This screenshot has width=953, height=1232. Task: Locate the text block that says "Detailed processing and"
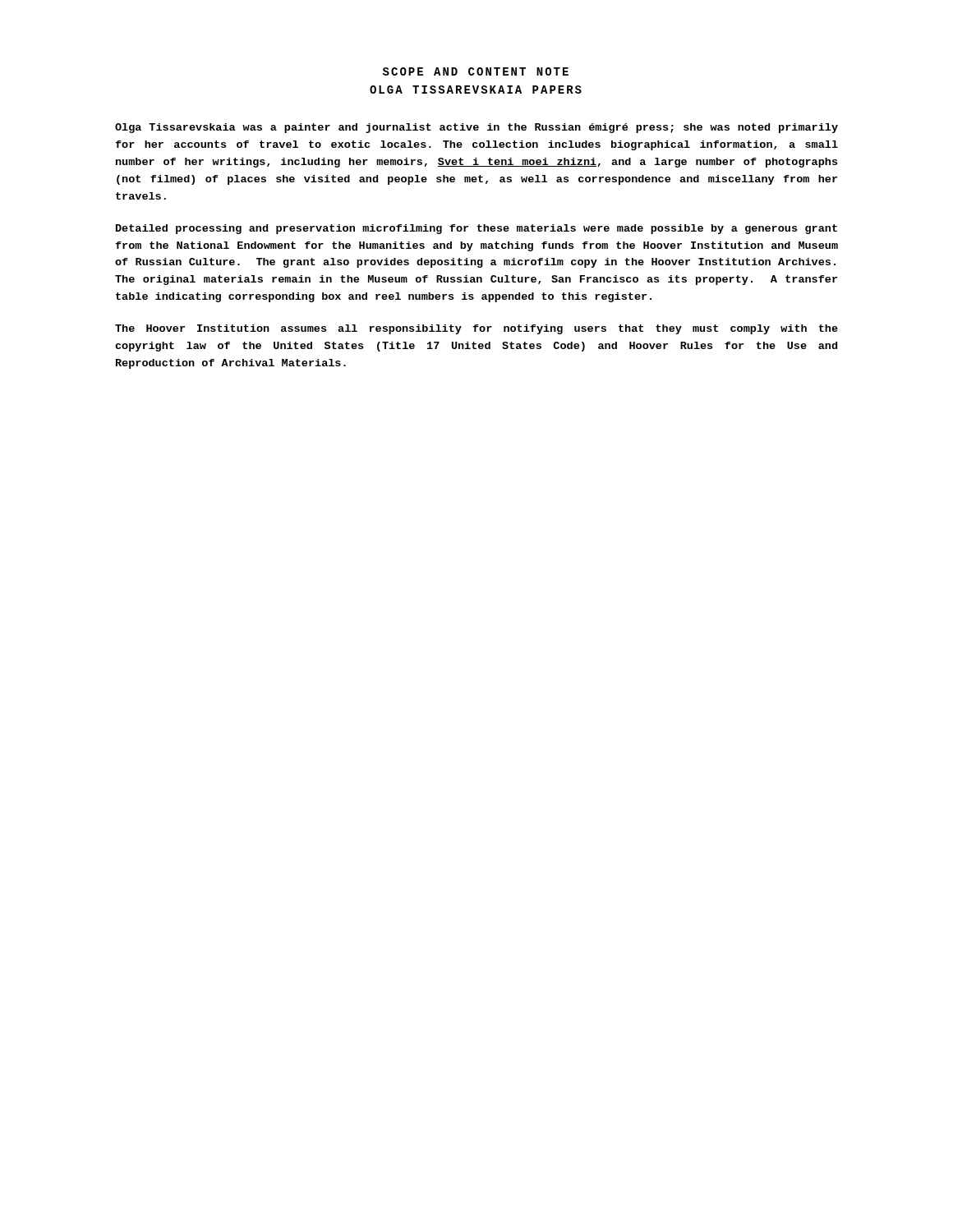(476, 263)
